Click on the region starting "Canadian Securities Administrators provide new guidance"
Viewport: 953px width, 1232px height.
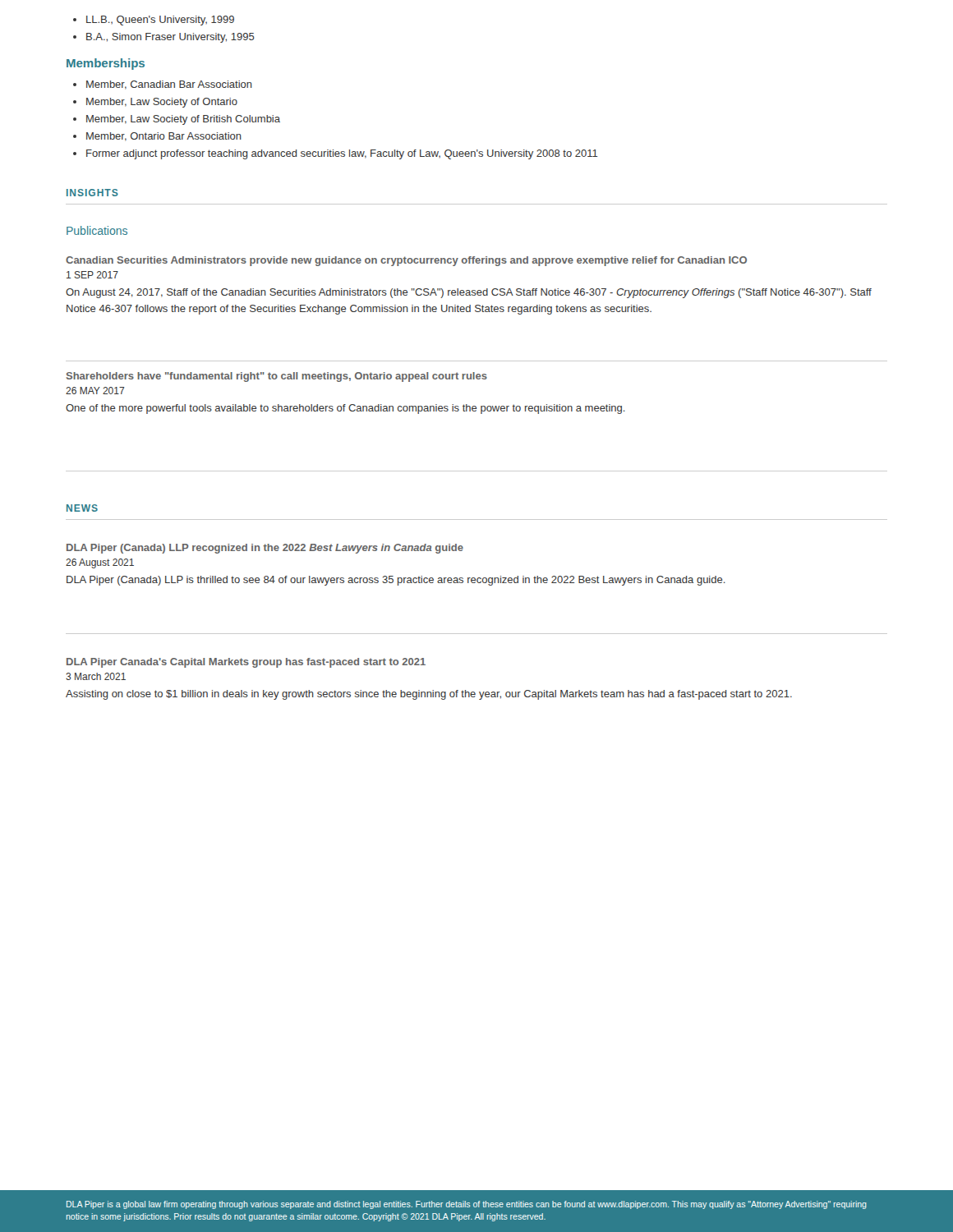pos(476,260)
